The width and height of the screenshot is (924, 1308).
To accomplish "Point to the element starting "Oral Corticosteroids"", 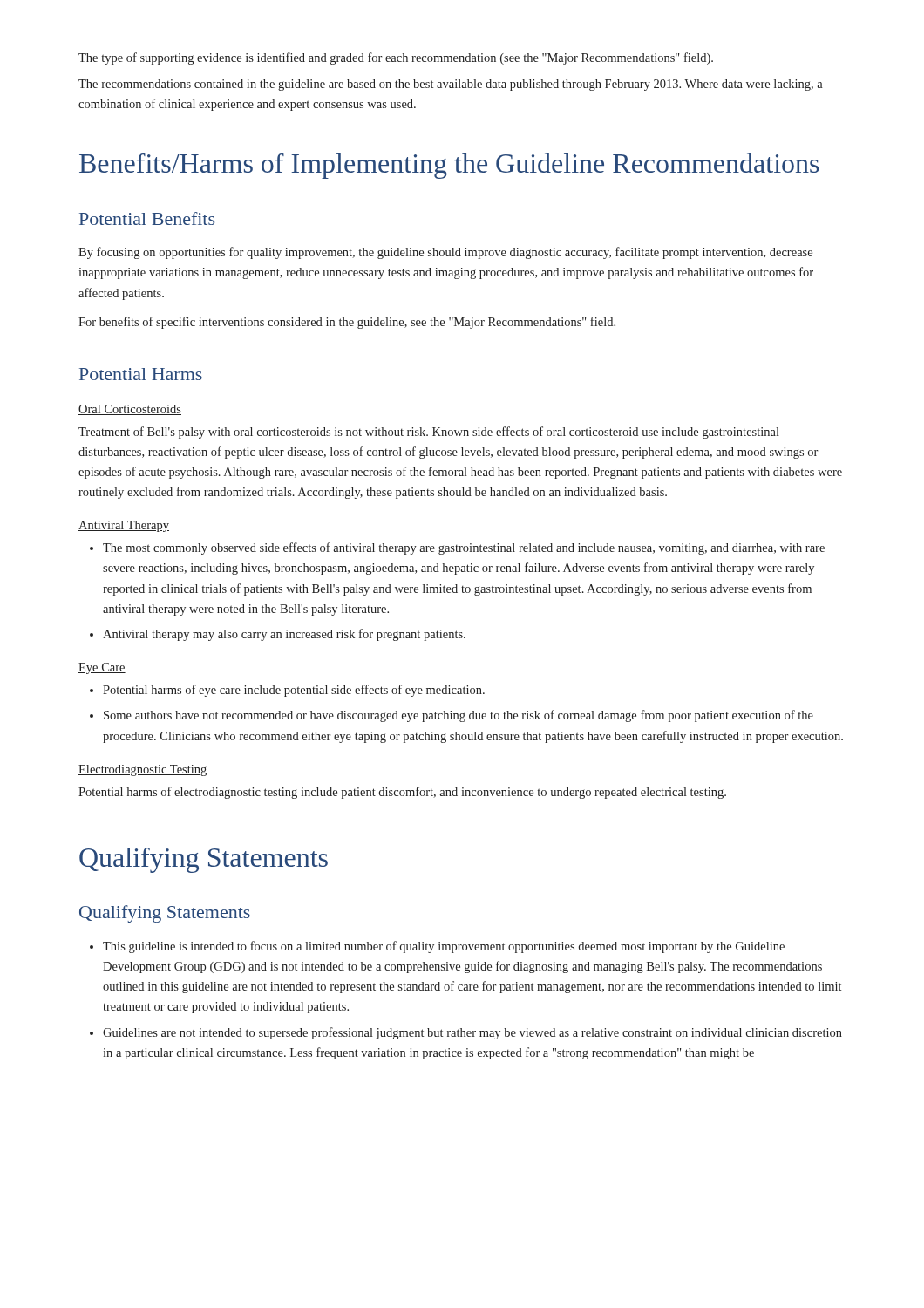I will (130, 409).
